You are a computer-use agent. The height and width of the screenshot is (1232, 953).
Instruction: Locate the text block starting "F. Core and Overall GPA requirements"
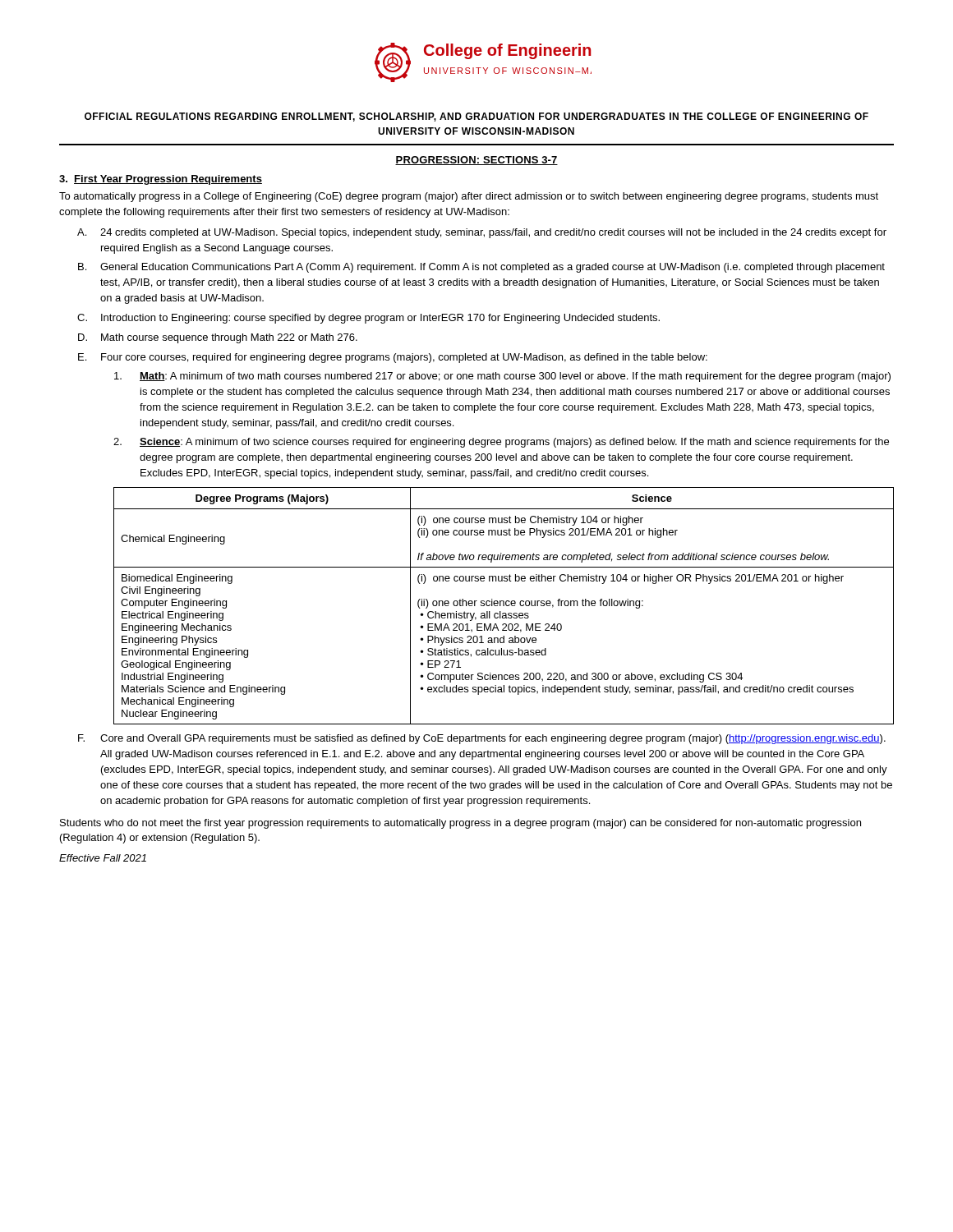pos(486,770)
